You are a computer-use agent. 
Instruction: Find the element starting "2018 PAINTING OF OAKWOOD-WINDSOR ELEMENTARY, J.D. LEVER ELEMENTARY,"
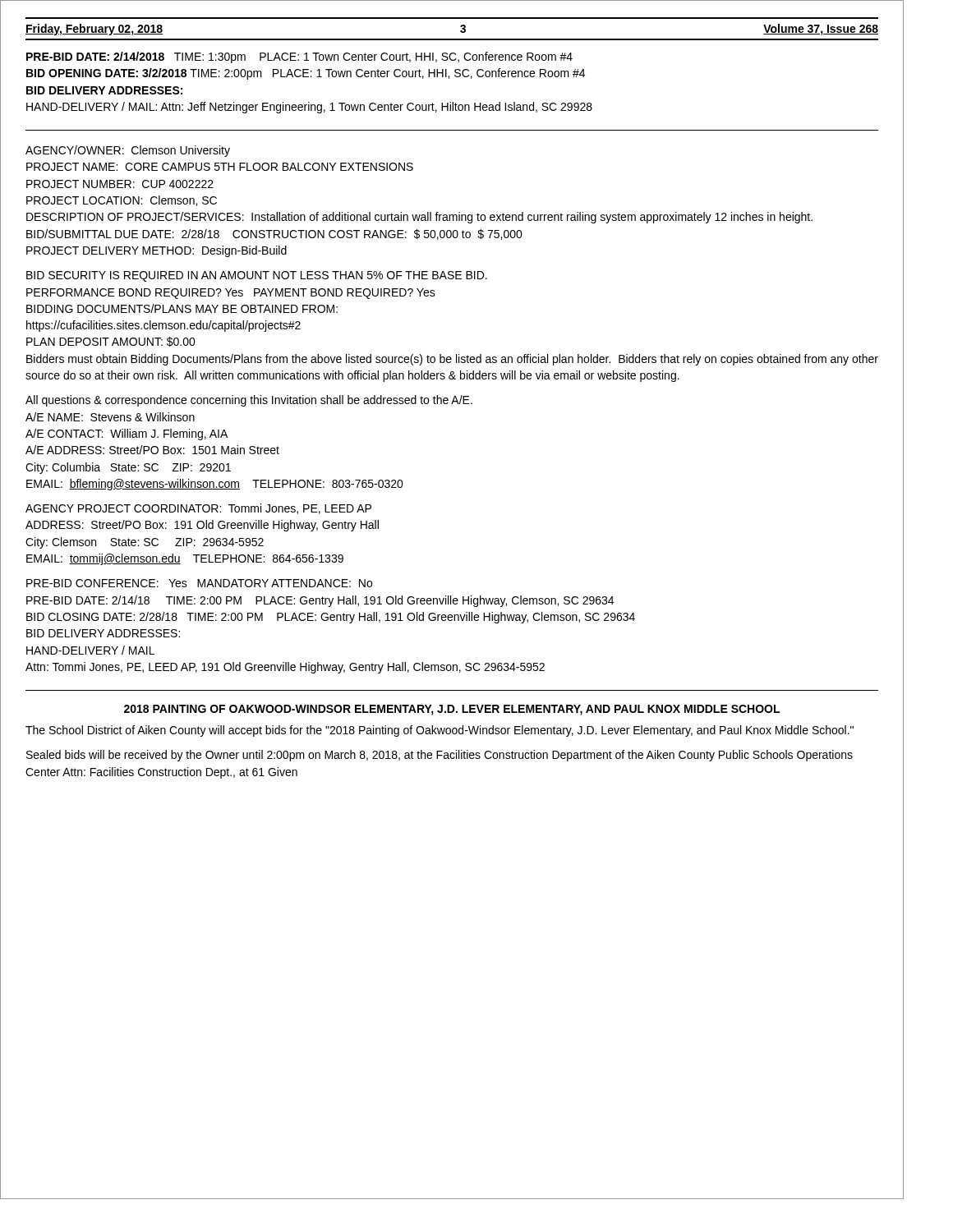pyautogui.click(x=452, y=709)
